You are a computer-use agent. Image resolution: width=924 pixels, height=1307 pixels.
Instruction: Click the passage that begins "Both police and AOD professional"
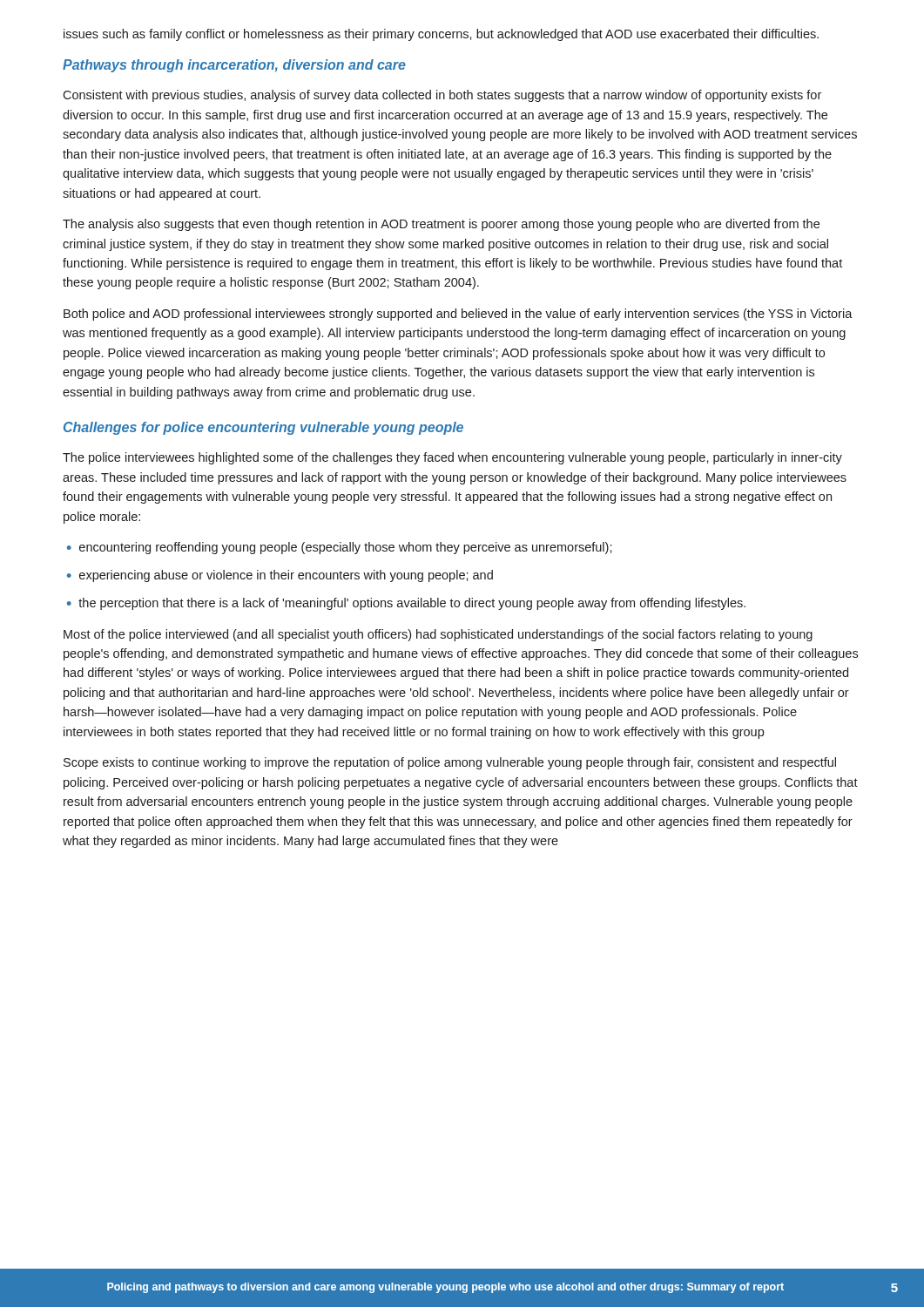click(x=457, y=353)
